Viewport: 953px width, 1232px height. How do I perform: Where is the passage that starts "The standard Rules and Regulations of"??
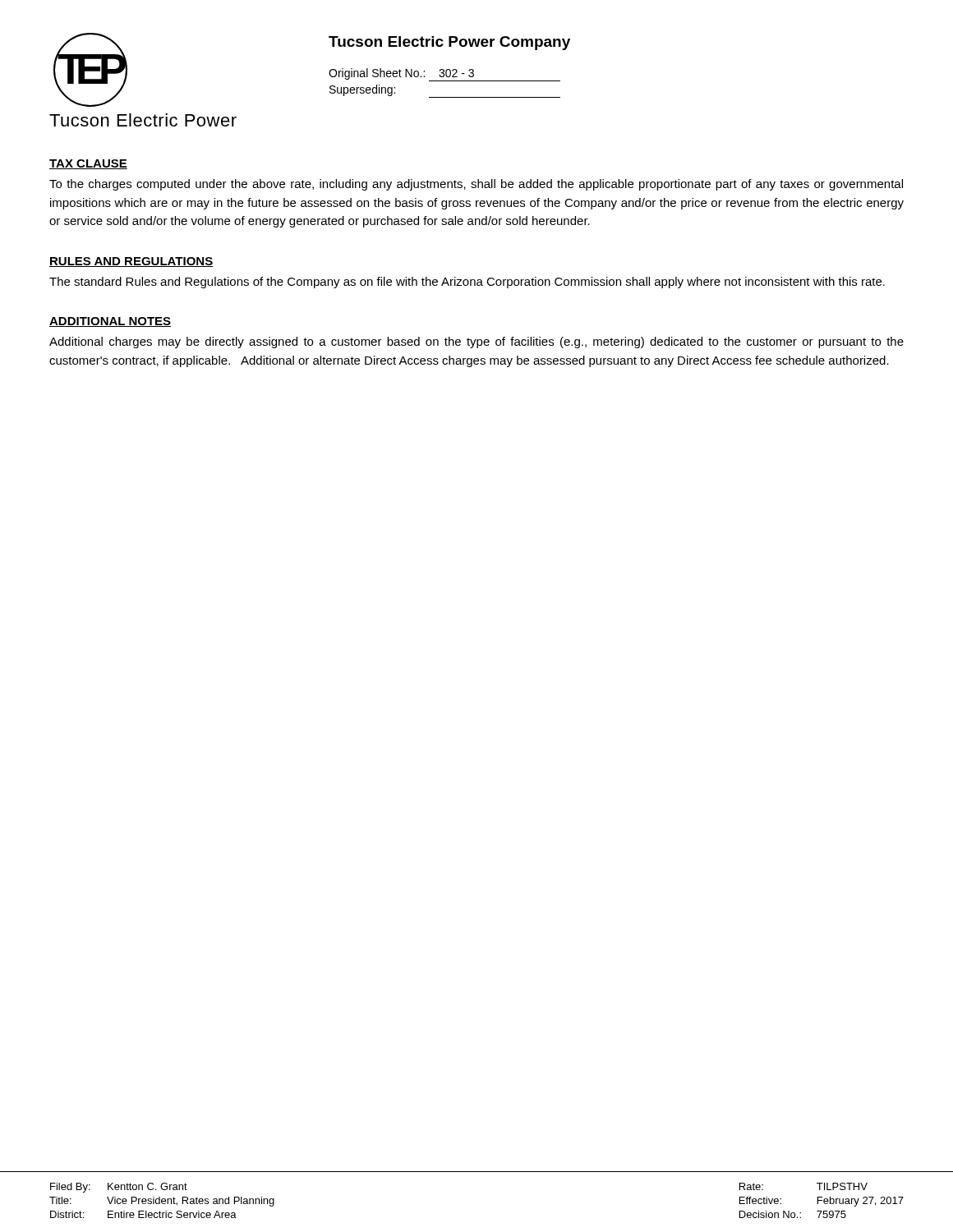467,281
